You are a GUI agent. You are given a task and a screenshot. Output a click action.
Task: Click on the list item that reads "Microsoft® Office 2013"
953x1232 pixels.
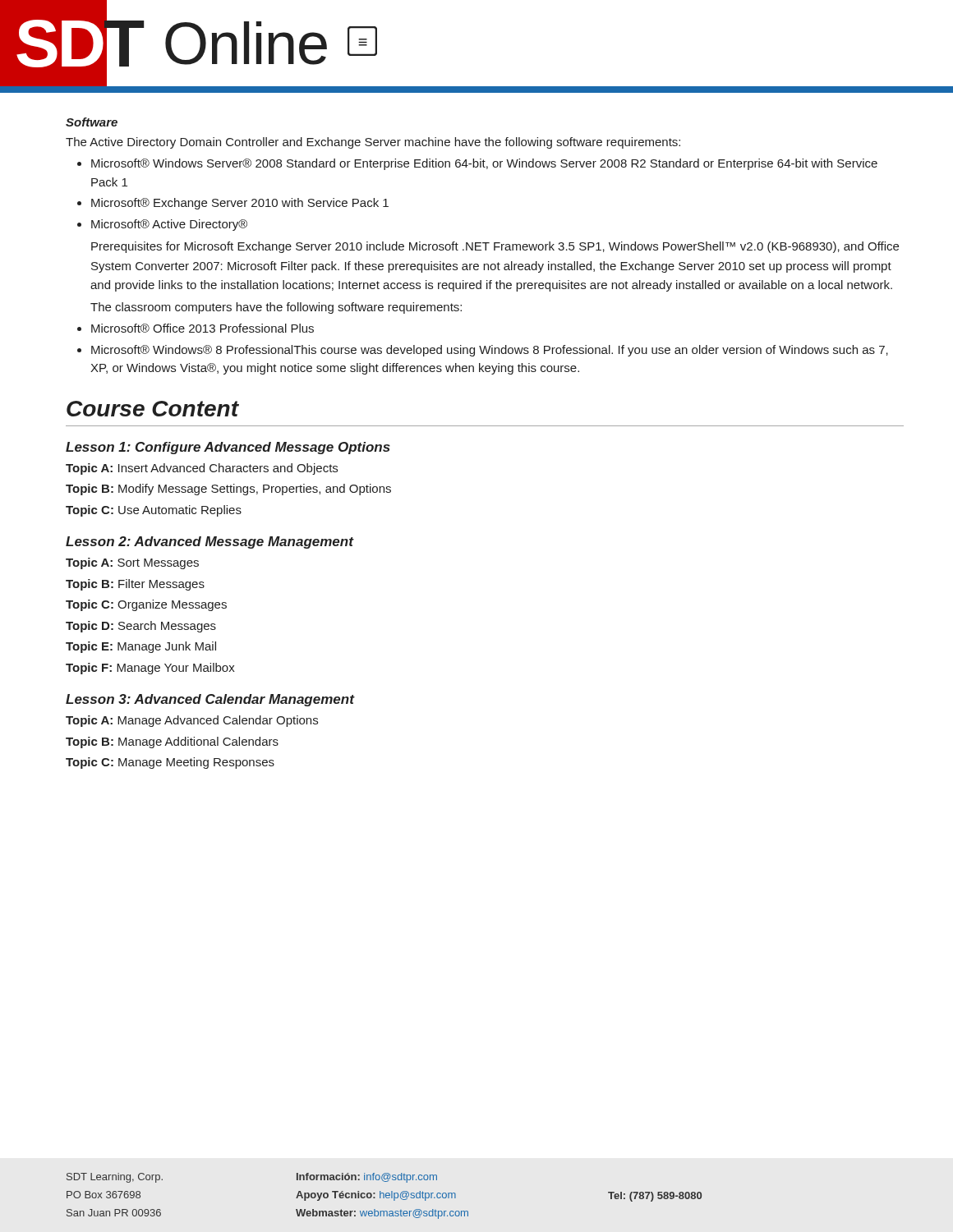click(x=202, y=328)
